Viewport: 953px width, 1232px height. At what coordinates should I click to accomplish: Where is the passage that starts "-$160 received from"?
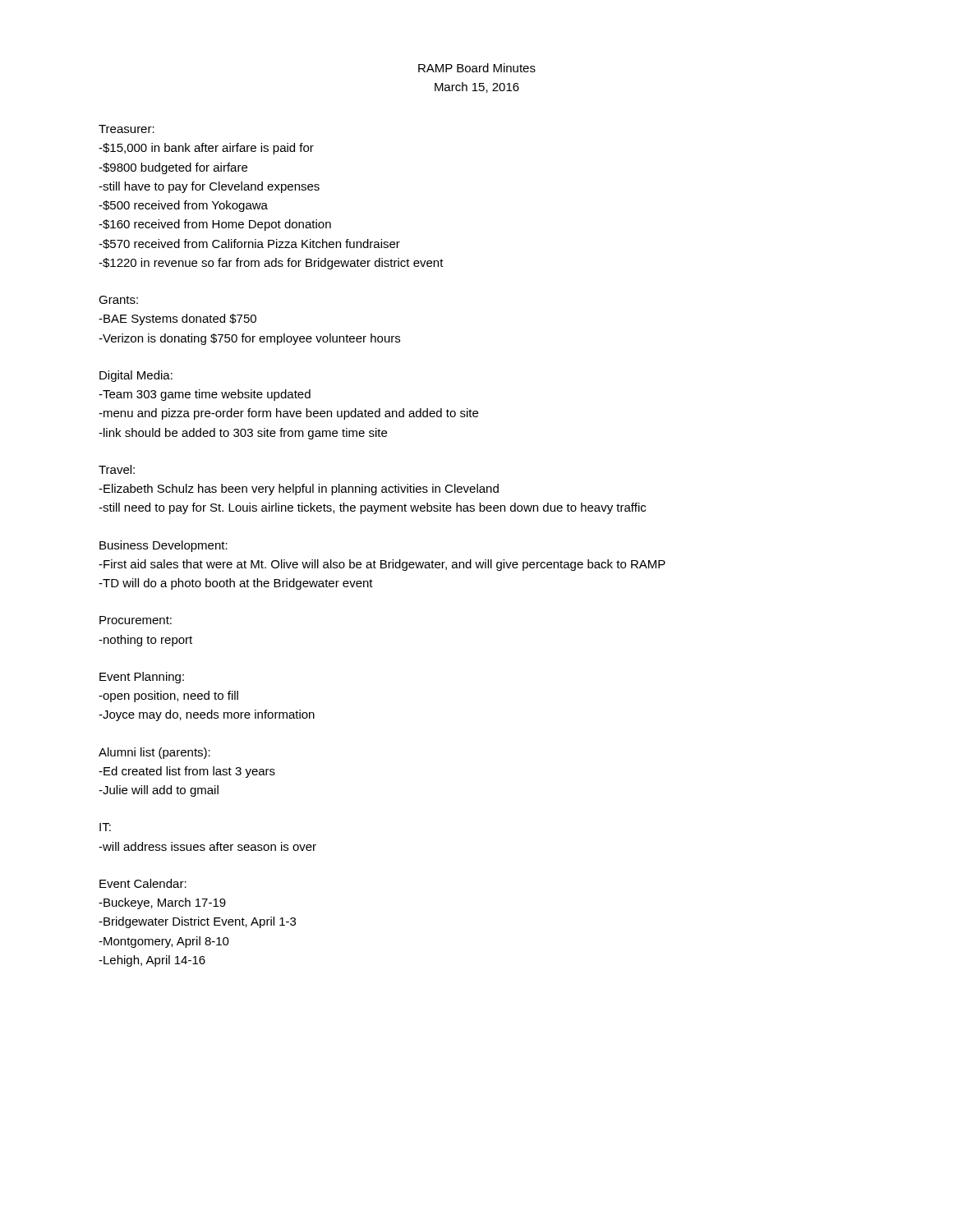coord(215,224)
